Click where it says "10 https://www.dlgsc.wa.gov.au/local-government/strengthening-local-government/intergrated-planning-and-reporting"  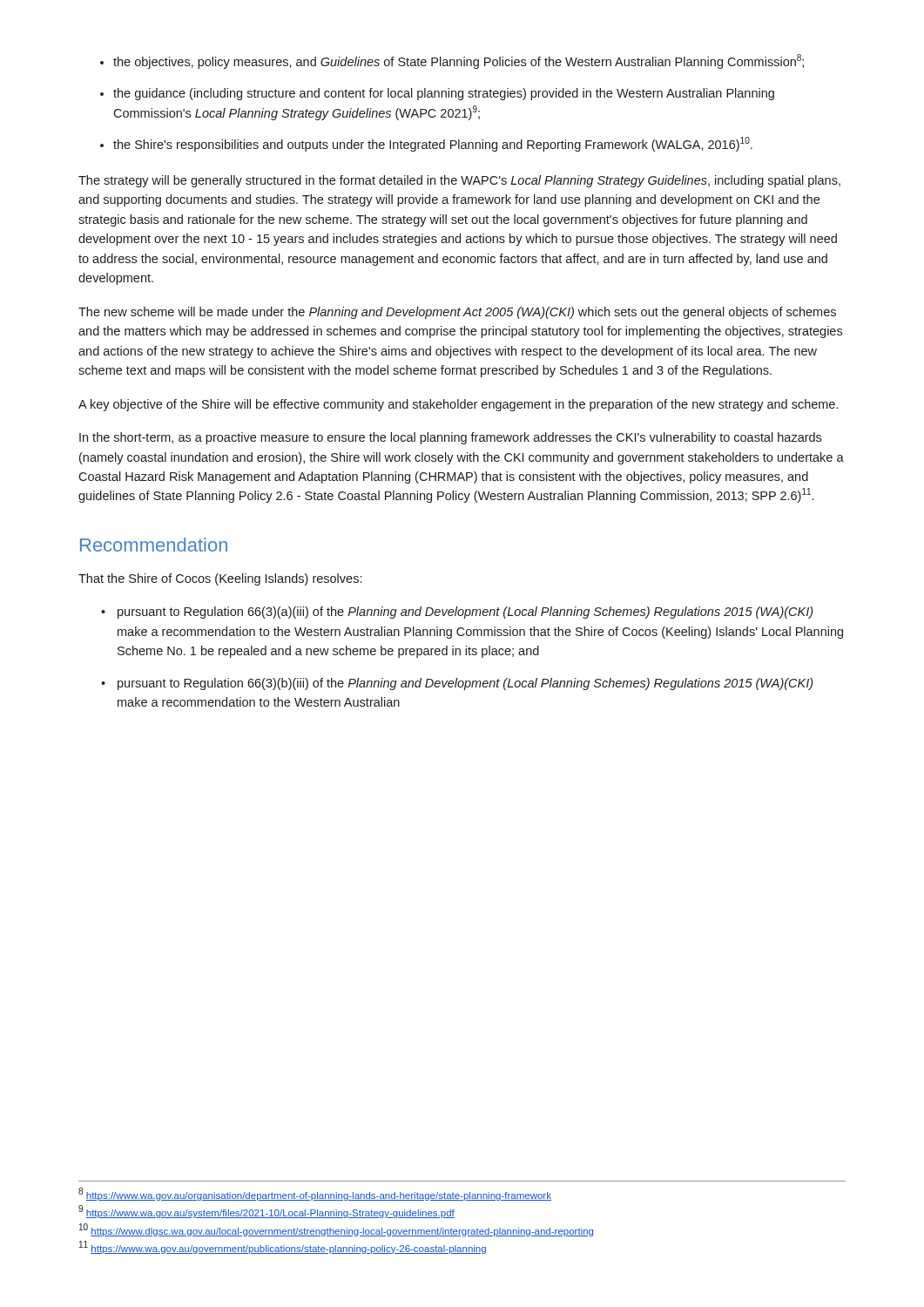[462, 1231]
